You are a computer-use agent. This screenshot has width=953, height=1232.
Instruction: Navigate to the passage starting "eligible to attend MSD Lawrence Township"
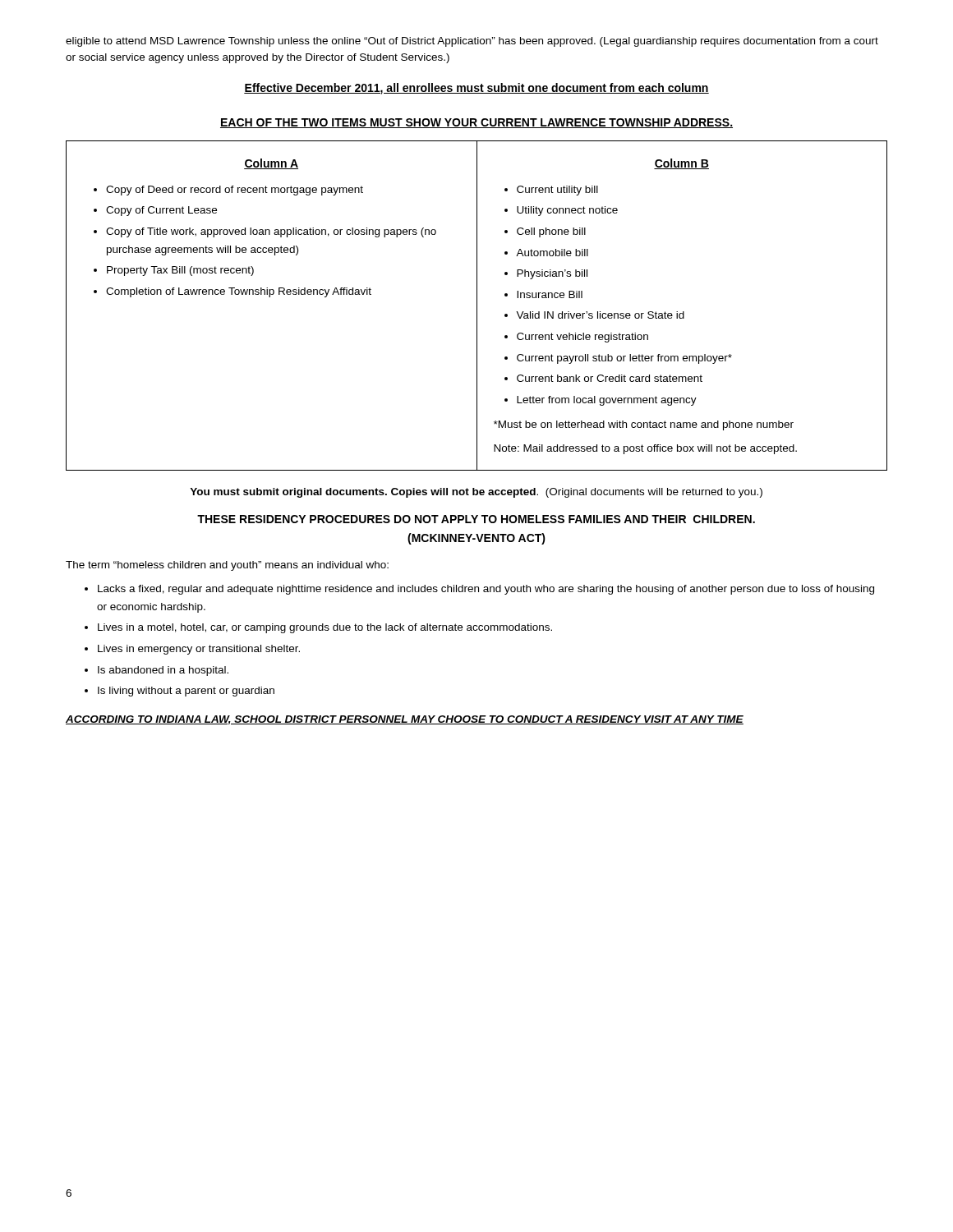click(472, 49)
